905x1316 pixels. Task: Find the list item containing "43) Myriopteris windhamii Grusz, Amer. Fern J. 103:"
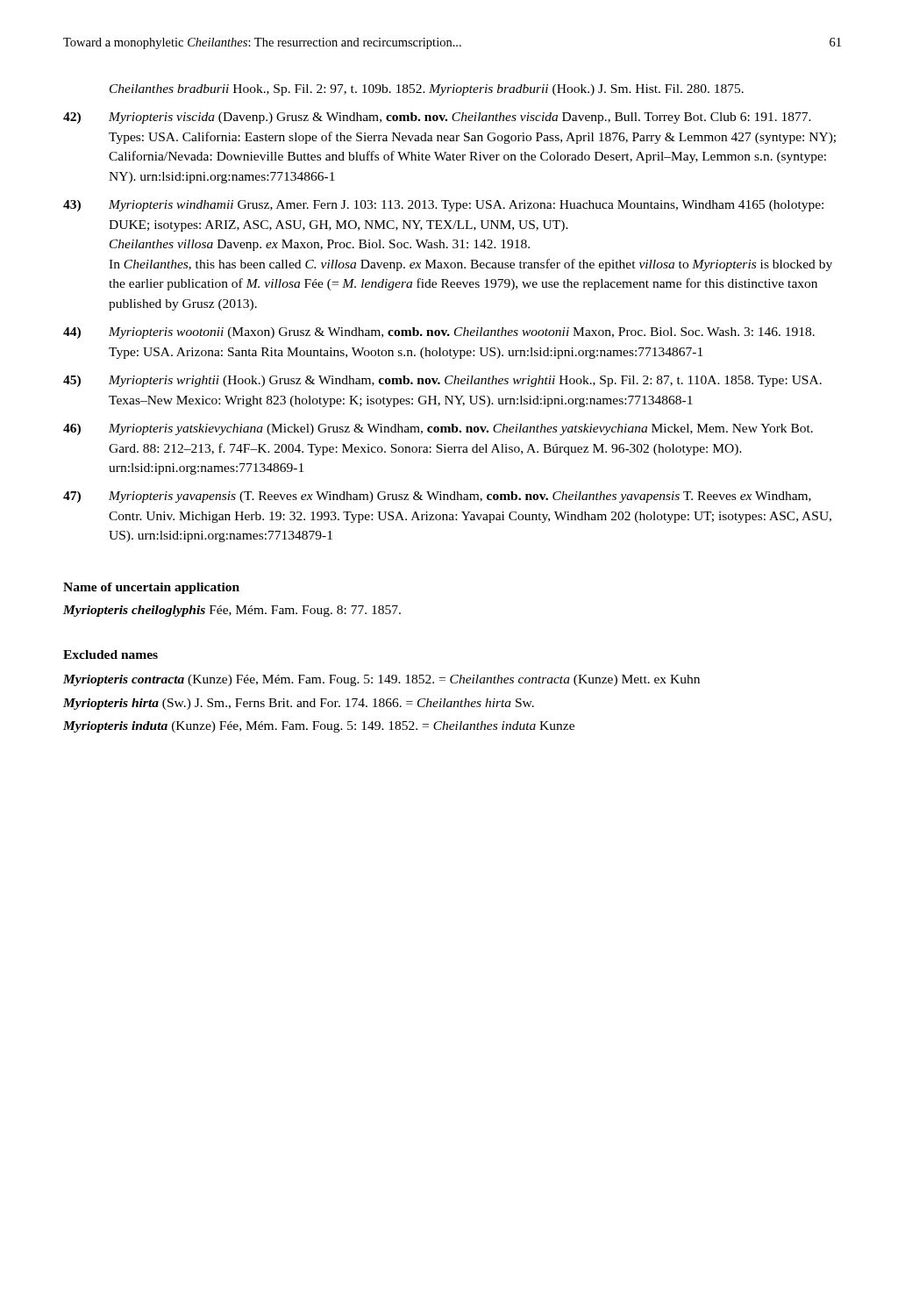point(452,254)
